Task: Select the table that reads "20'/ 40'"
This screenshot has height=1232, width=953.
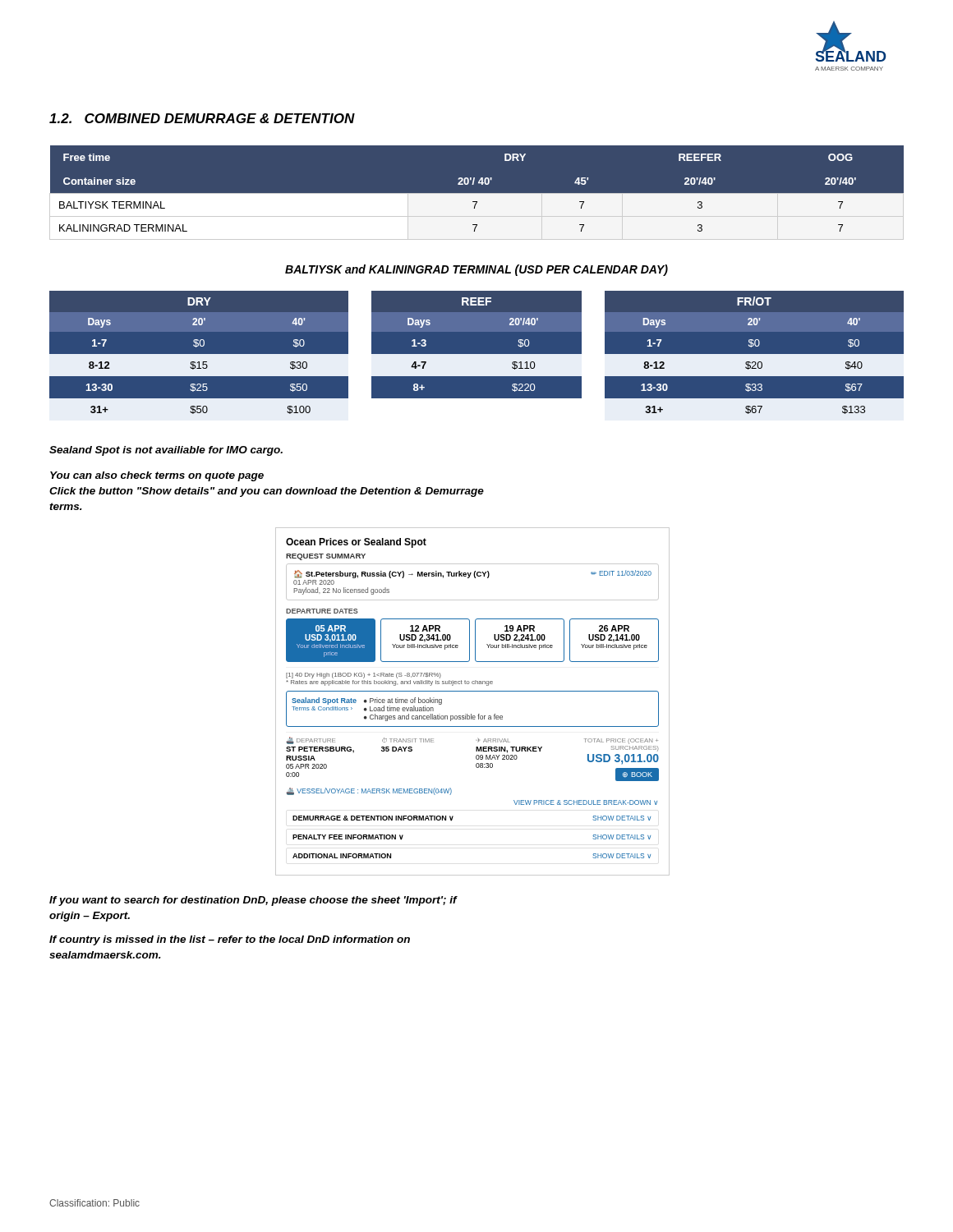Action: 476,193
